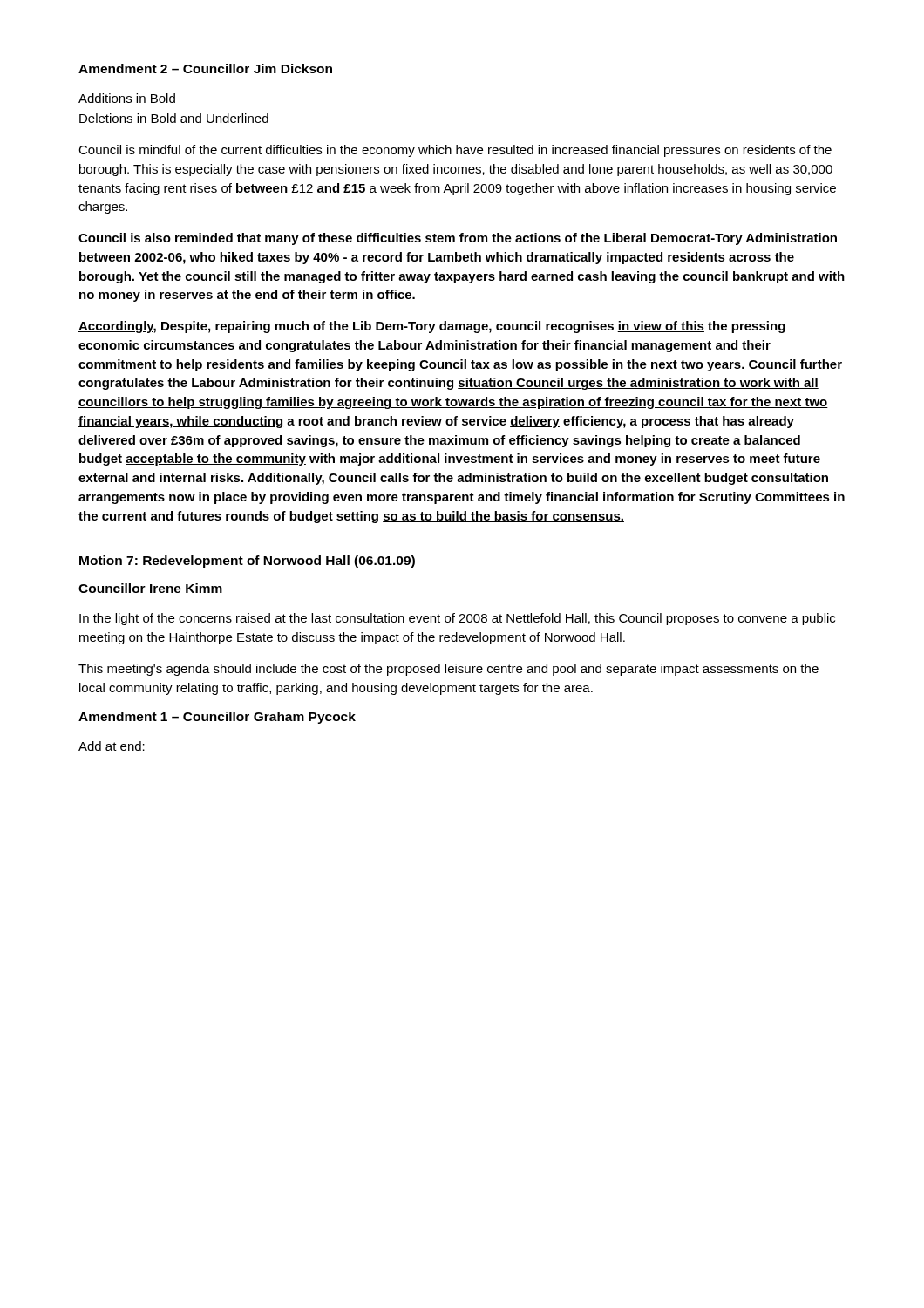Locate the block of text that opens with "Council is also reminded that many of these"
This screenshot has width=924, height=1308.
(x=462, y=266)
